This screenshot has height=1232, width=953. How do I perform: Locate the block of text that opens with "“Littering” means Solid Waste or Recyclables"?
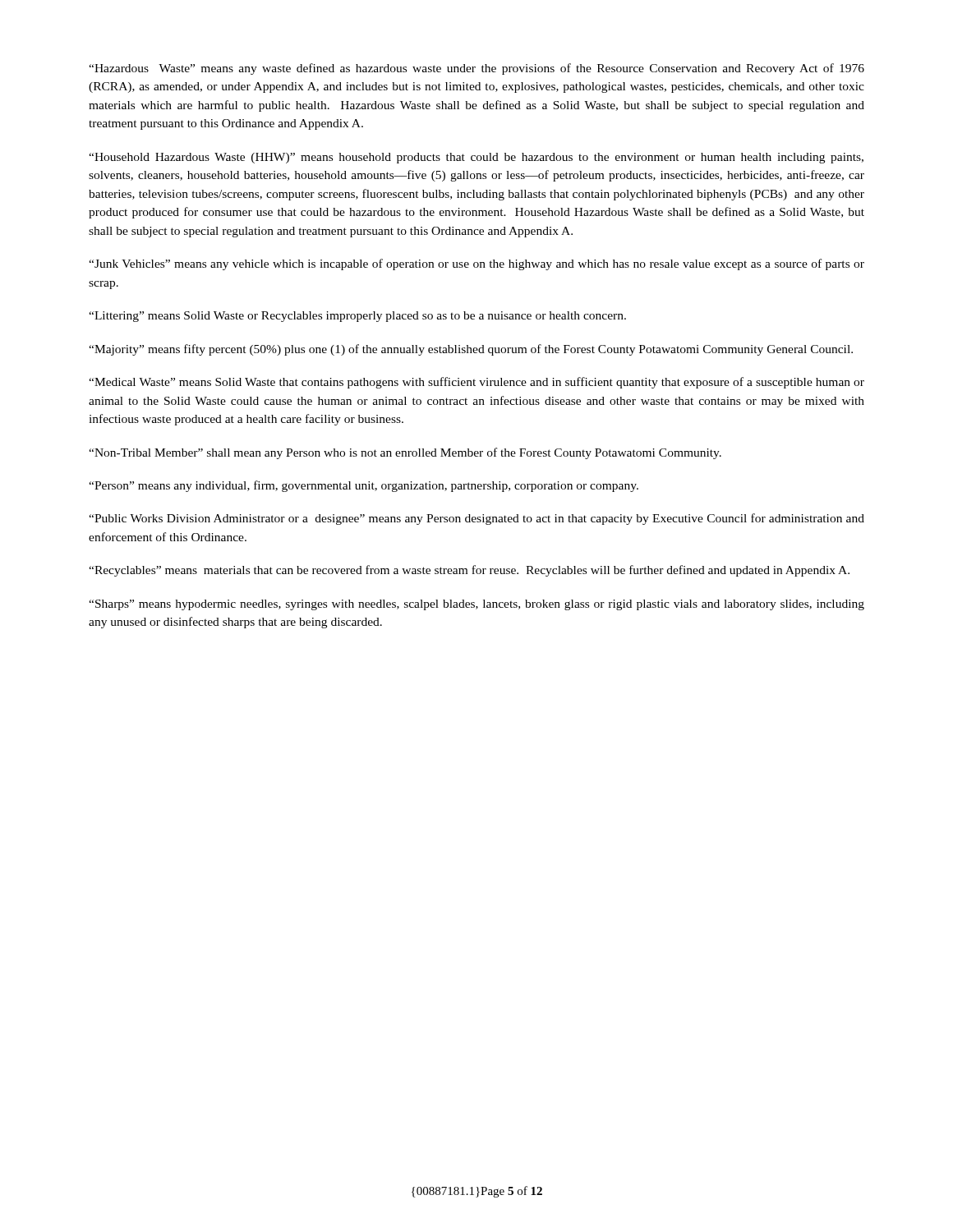(358, 315)
